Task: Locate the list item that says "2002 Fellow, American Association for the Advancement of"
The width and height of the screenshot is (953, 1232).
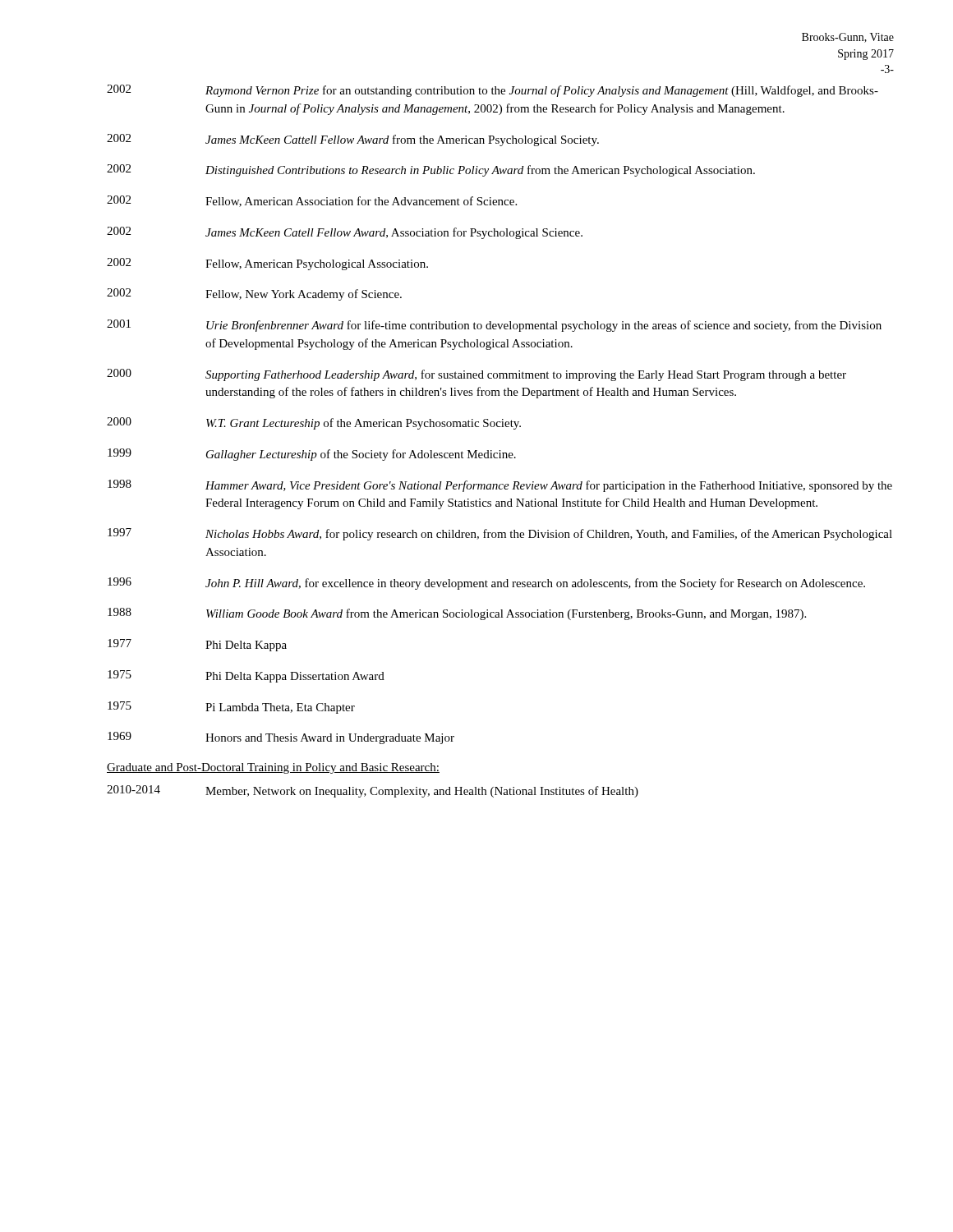Action: click(500, 202)
